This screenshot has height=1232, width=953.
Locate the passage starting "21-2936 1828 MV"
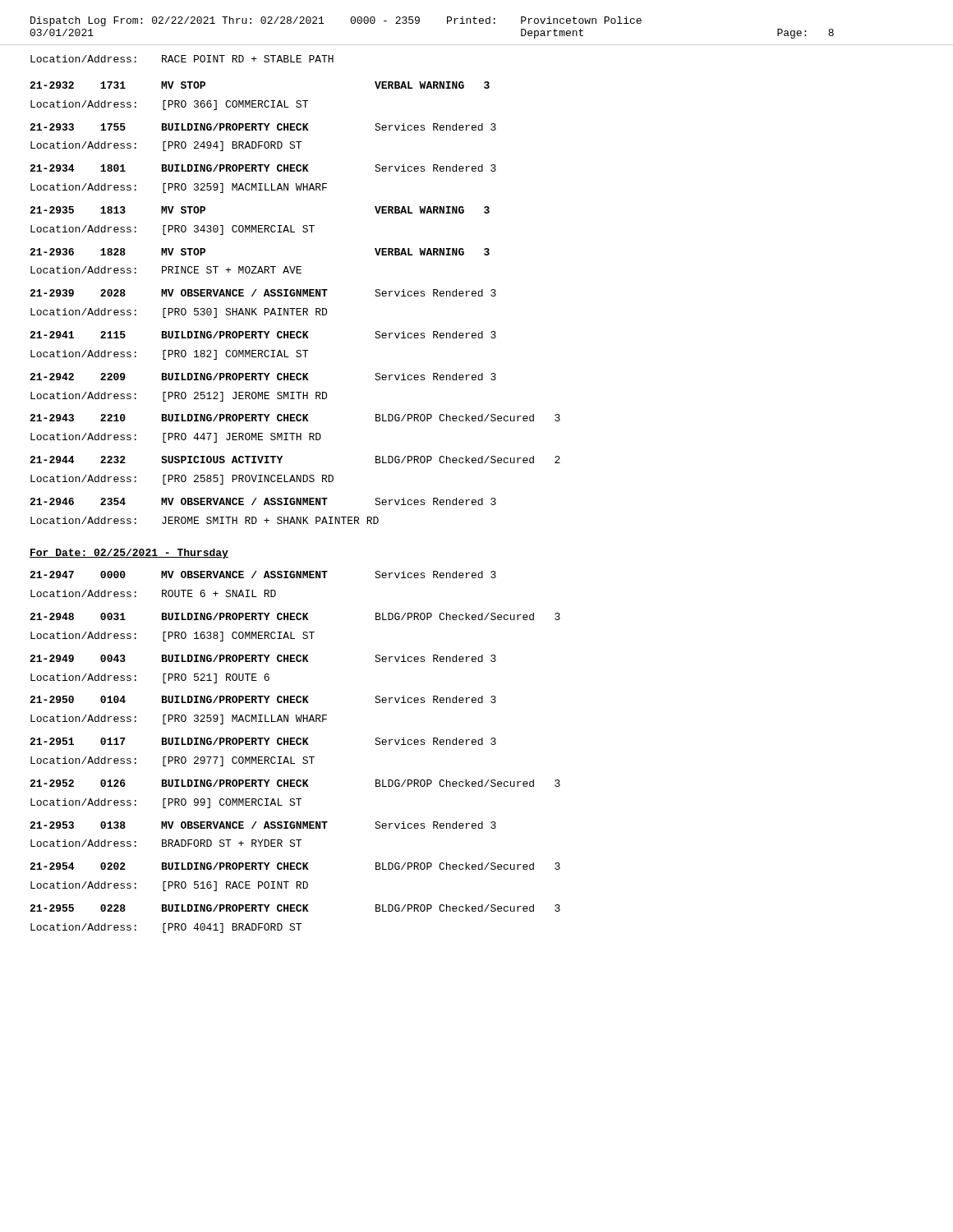pos(52,252)
